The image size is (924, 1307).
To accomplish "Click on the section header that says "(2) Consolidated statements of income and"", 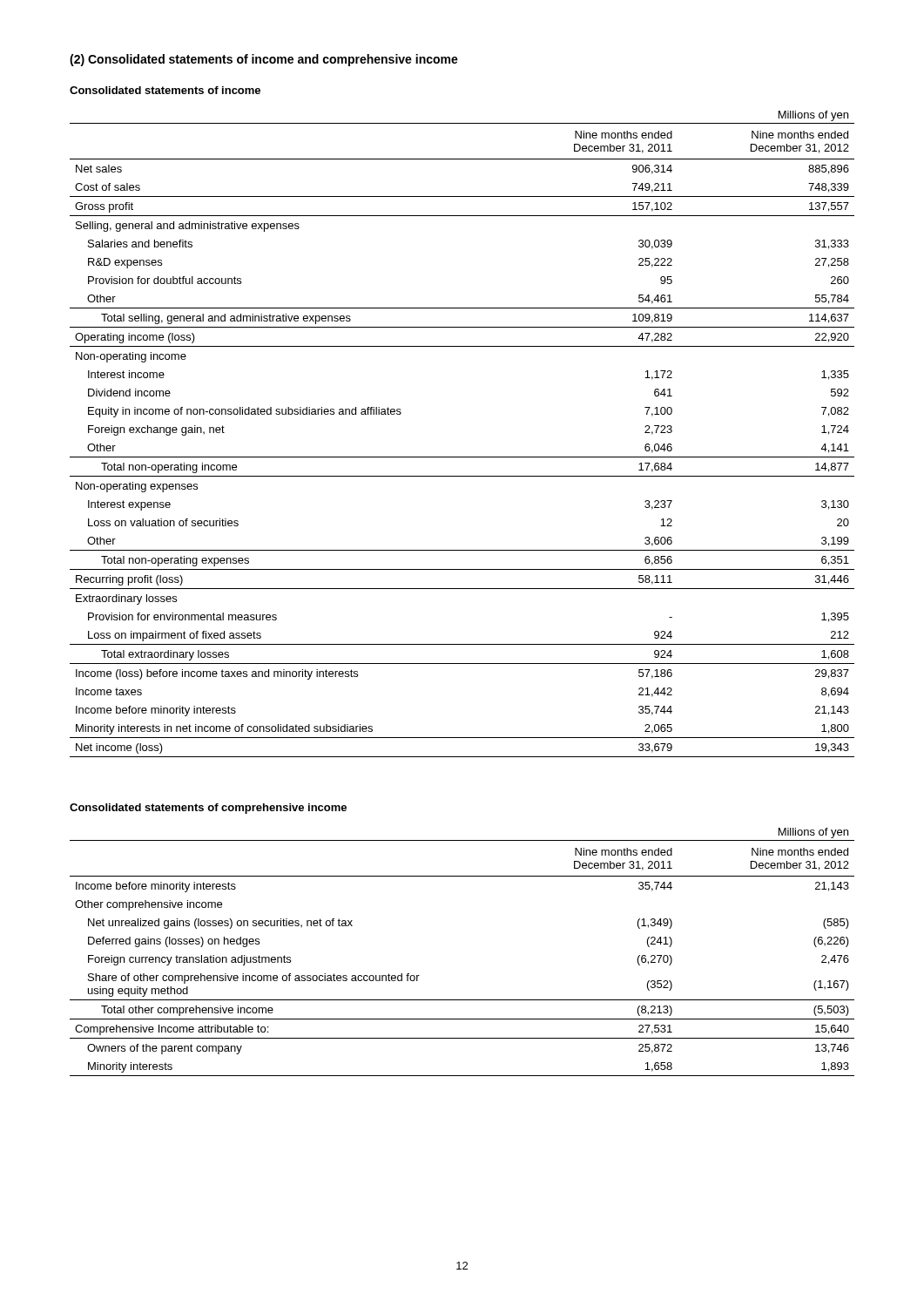I will [264, 59].
